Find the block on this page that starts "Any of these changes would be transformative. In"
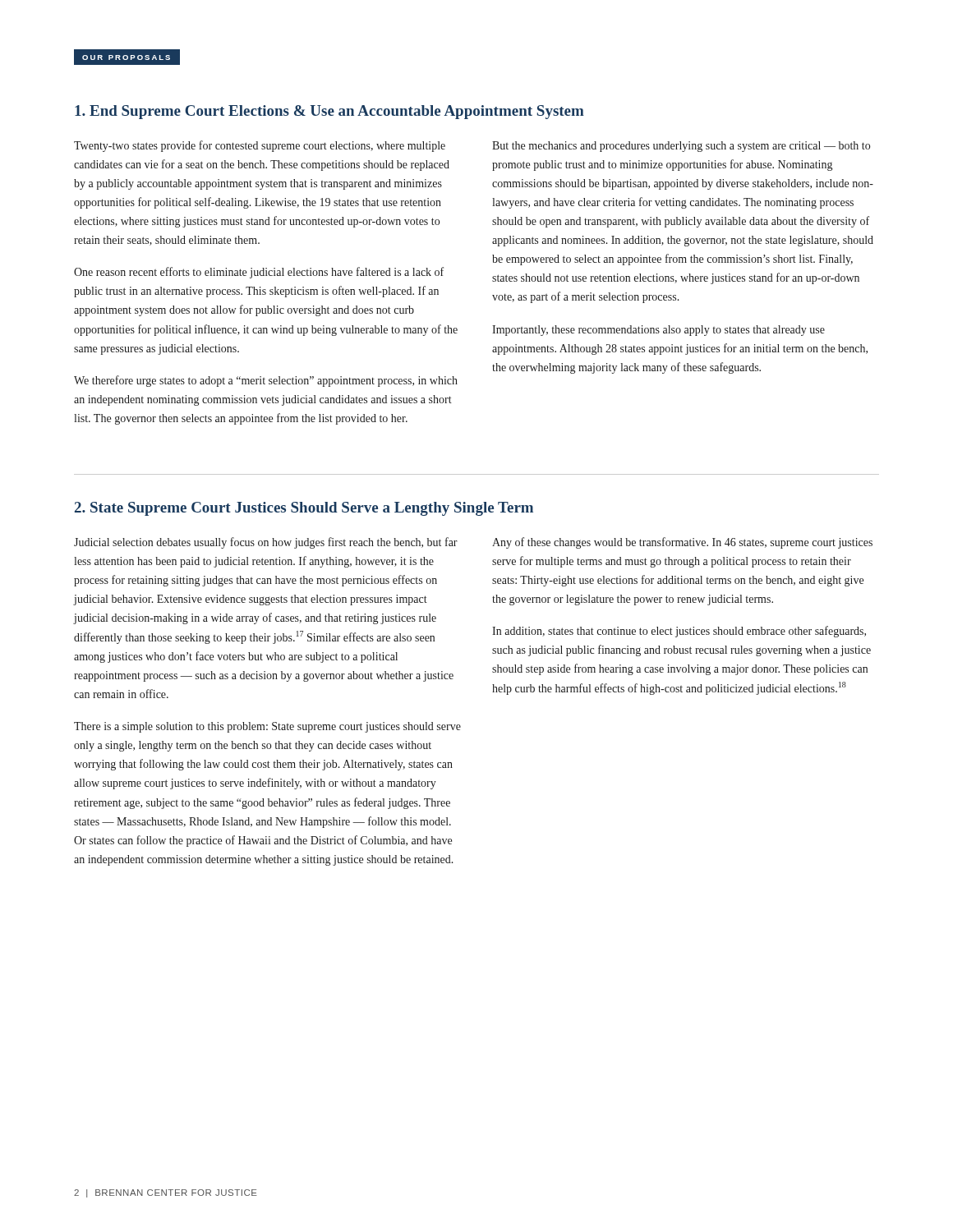This screenshot has width=953, height=1232. pos(686,571)
